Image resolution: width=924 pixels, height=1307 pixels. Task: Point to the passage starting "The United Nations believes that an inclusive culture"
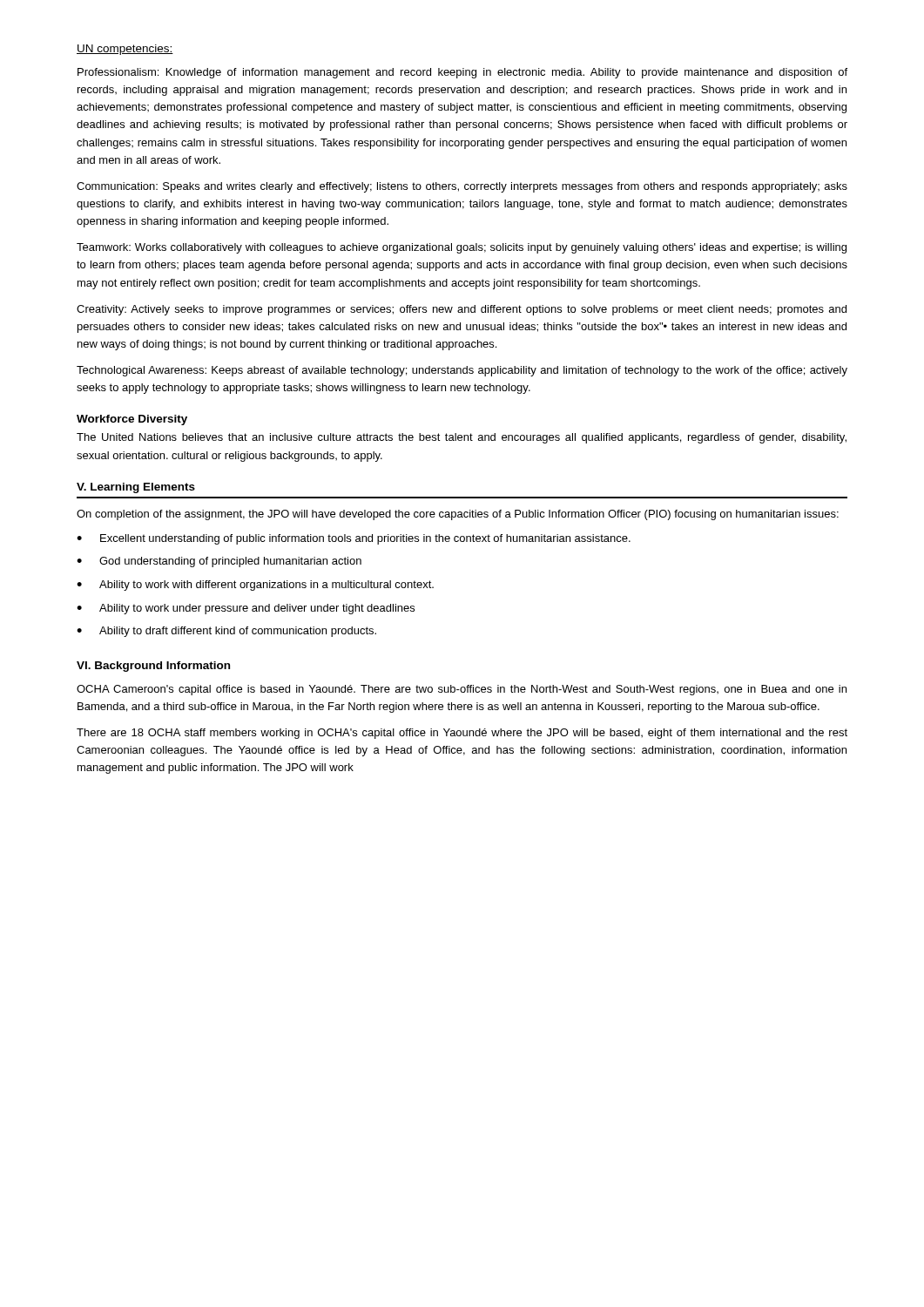pos(462,446)
